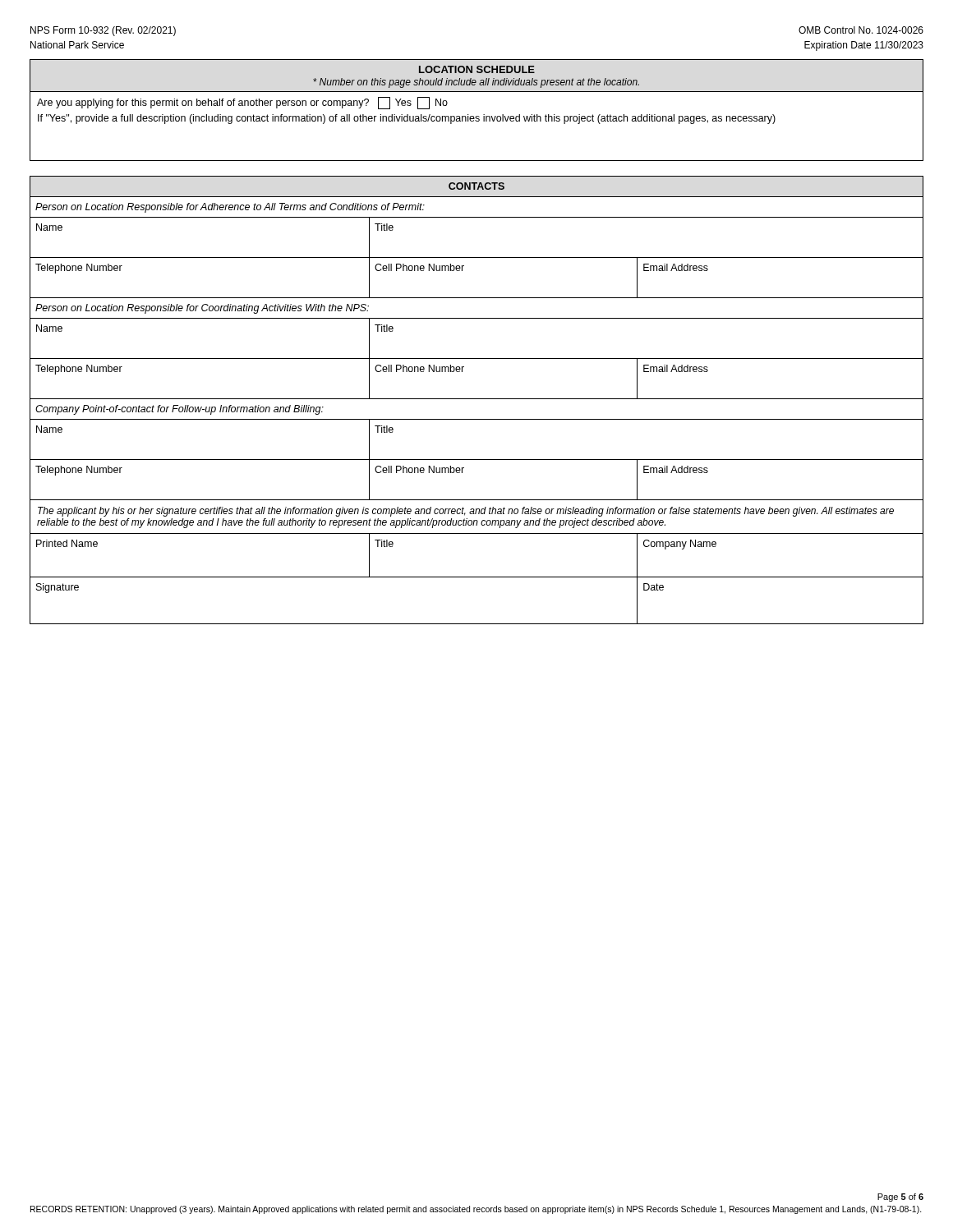
Task: Click the section header that begins "LOCATION SCHEDULE * Number"
Action: [x=476, y=110]
